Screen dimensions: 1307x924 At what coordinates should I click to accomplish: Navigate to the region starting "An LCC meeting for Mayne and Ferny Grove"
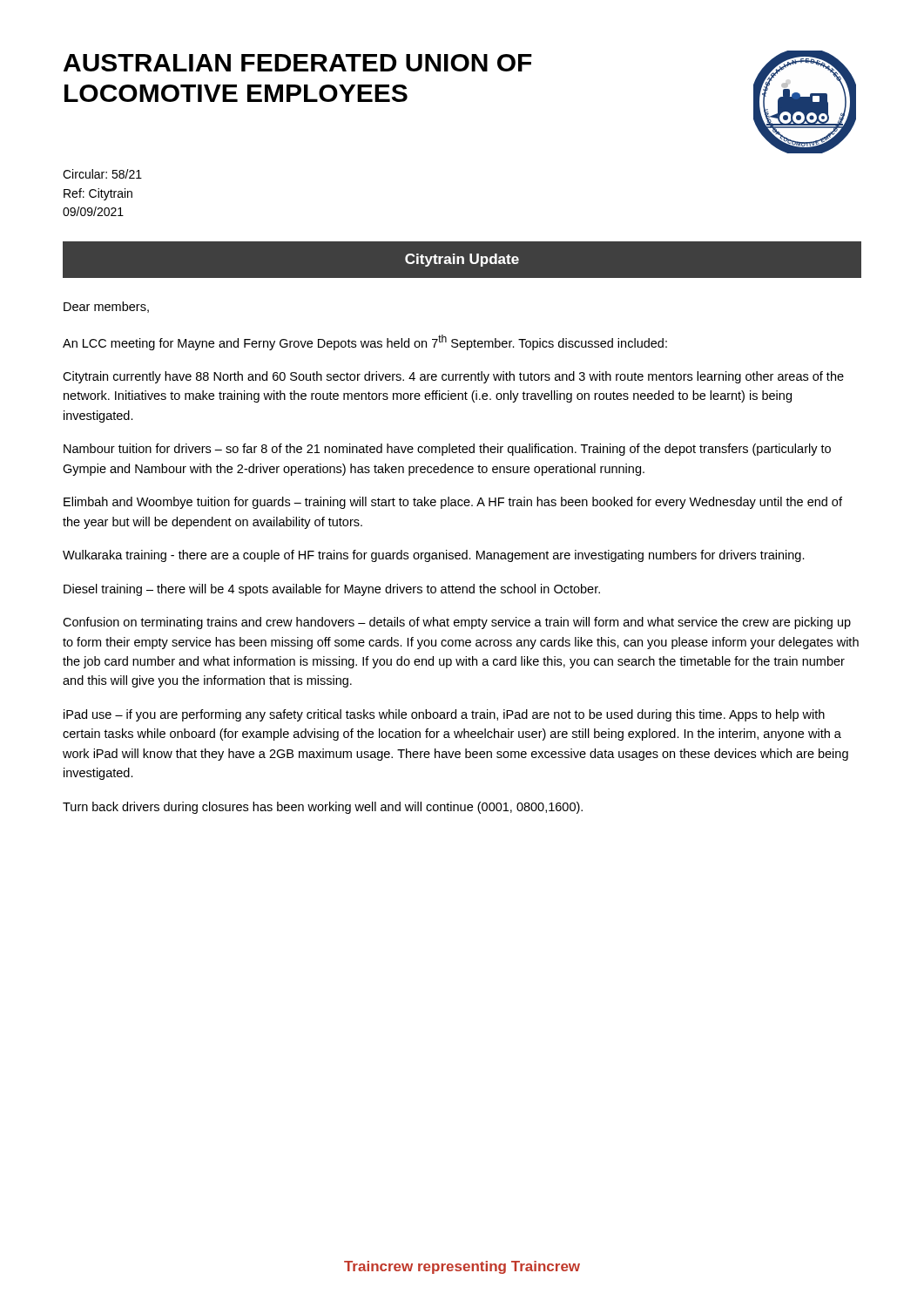click(x=365, y=341)
